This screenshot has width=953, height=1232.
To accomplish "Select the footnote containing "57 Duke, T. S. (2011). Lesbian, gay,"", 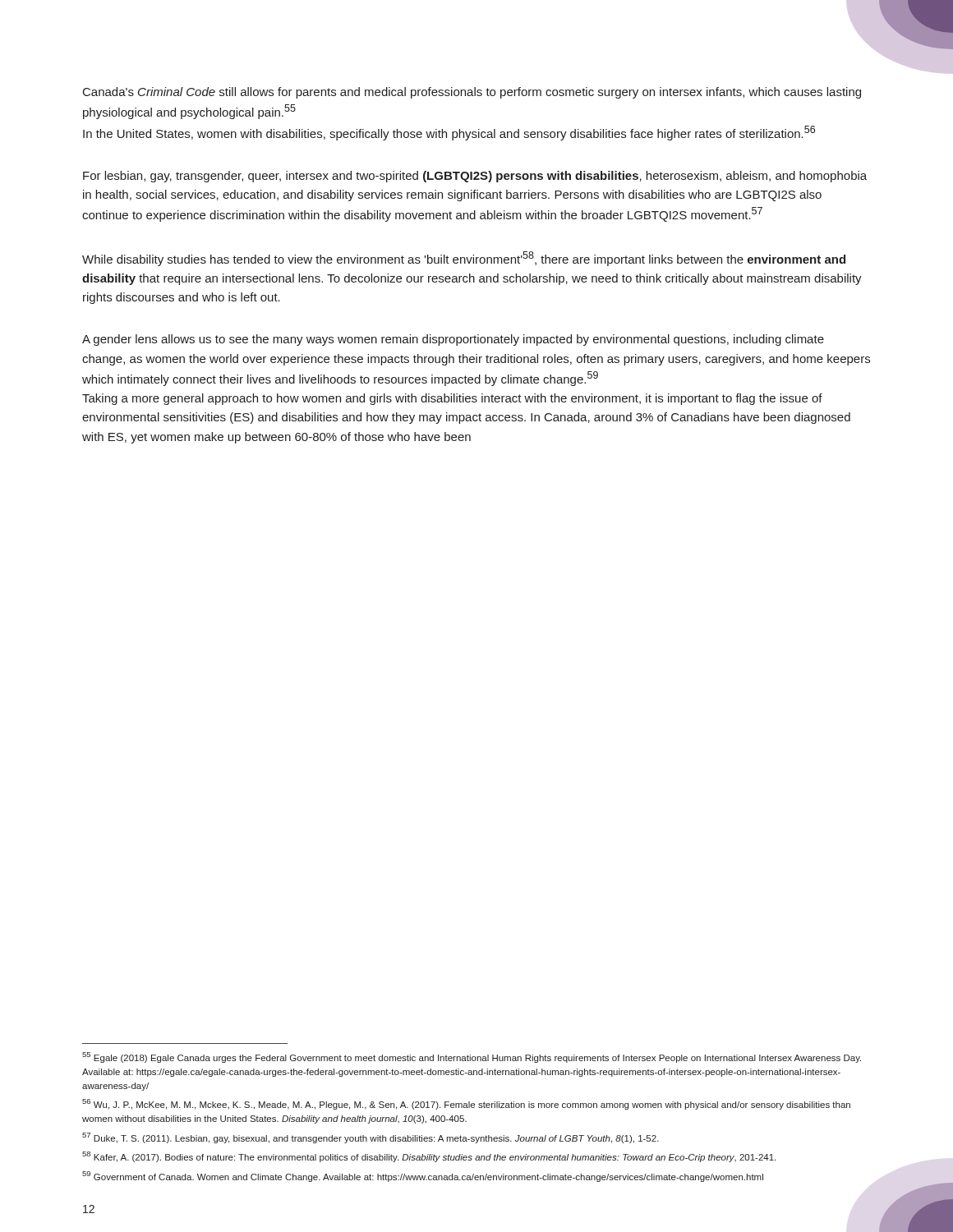I will [x=371, y=1136].
